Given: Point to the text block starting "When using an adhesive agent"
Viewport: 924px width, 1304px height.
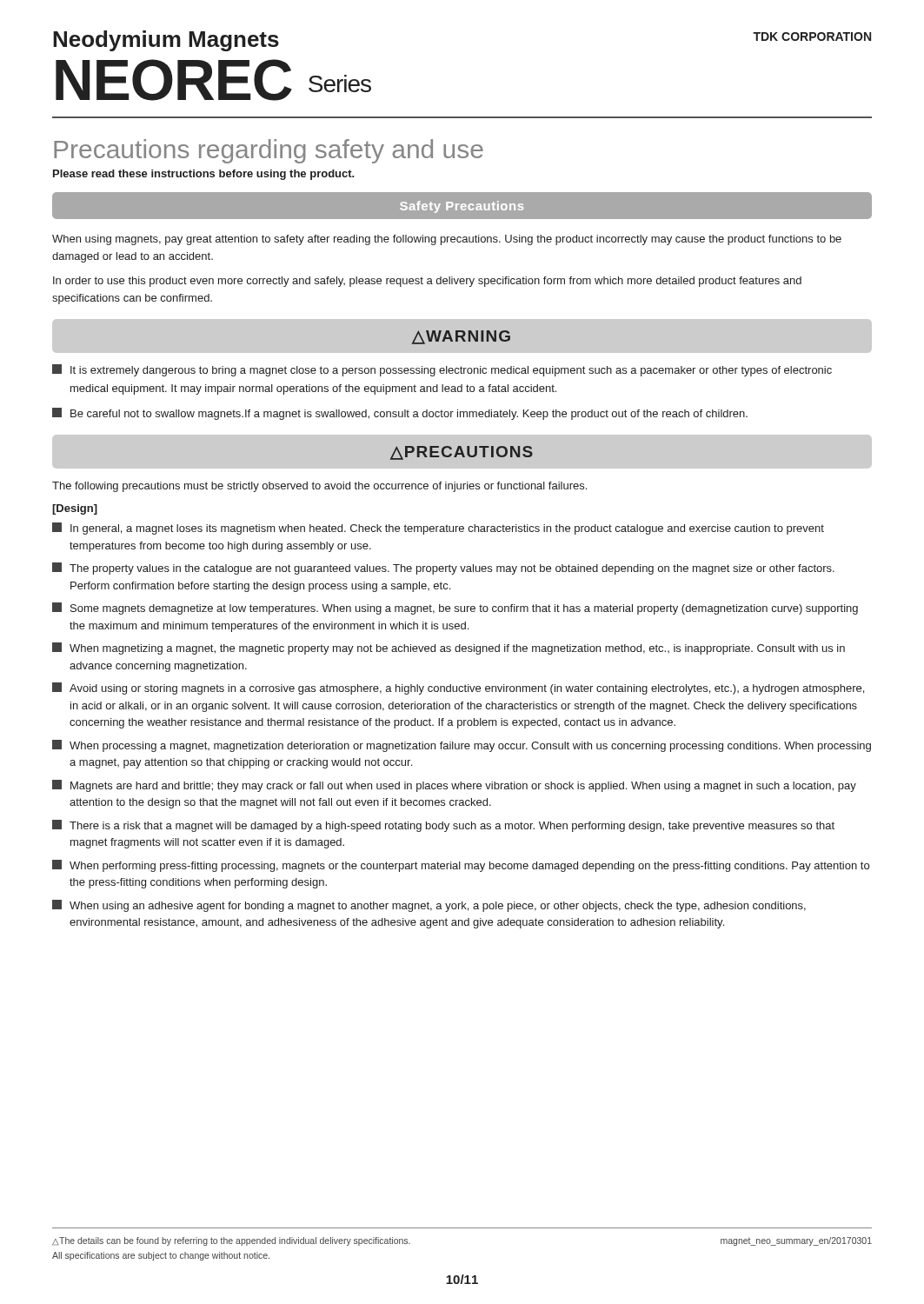Looking at the screenshot, I should tap(462, 914).
